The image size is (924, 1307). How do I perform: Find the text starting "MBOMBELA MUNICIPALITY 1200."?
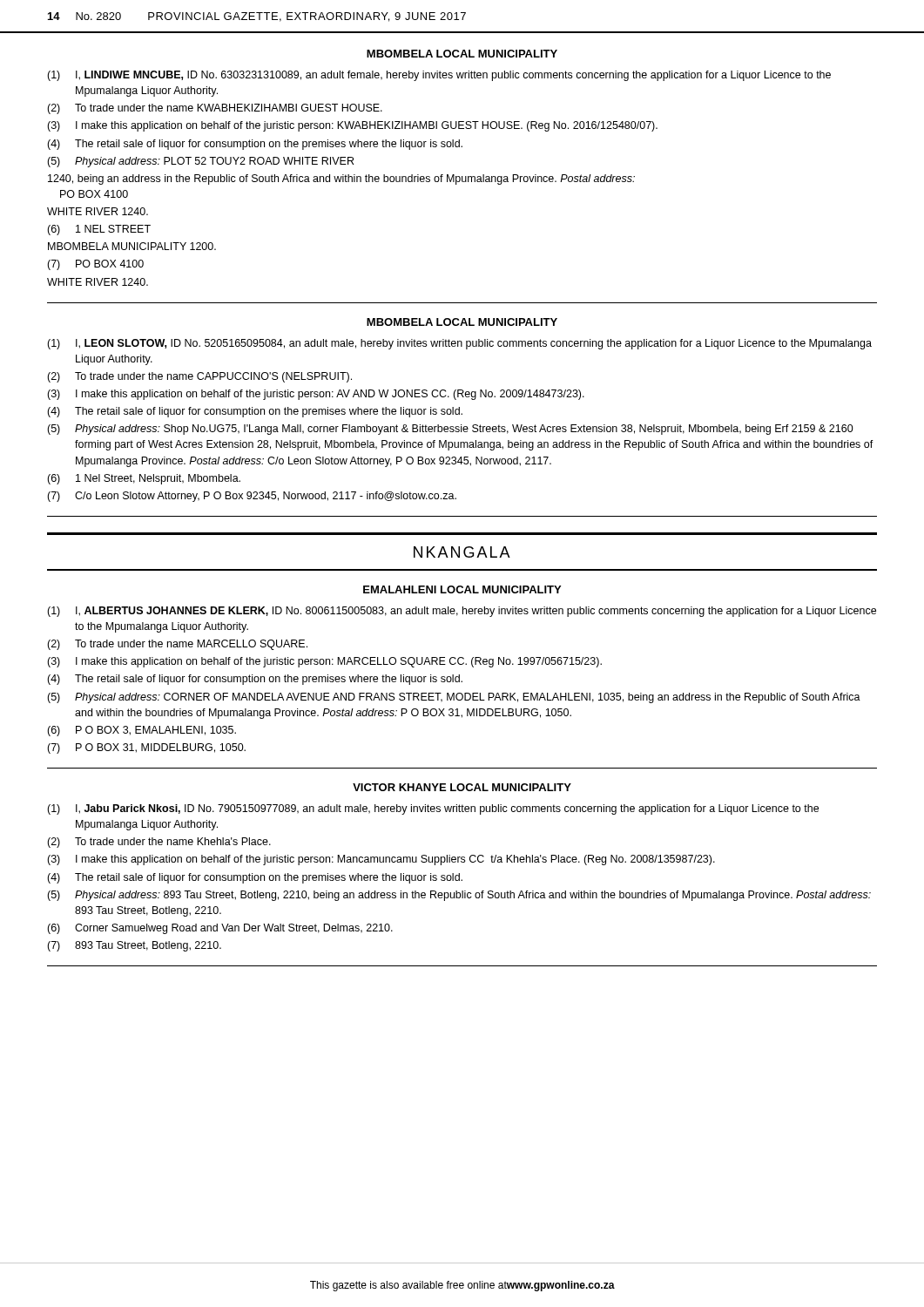[x=132, y=247]
